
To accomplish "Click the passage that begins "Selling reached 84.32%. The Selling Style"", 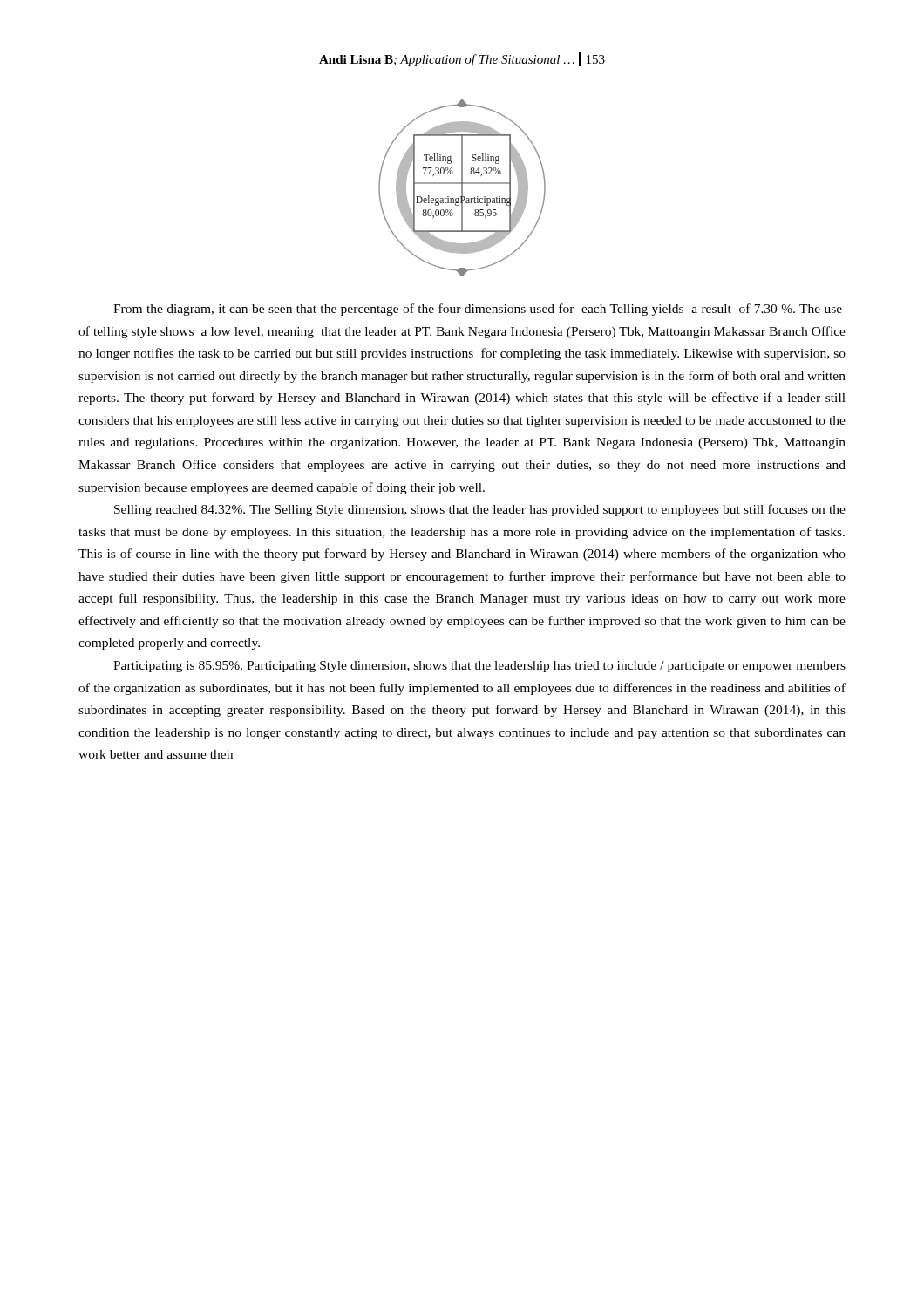I will (462, 576).
